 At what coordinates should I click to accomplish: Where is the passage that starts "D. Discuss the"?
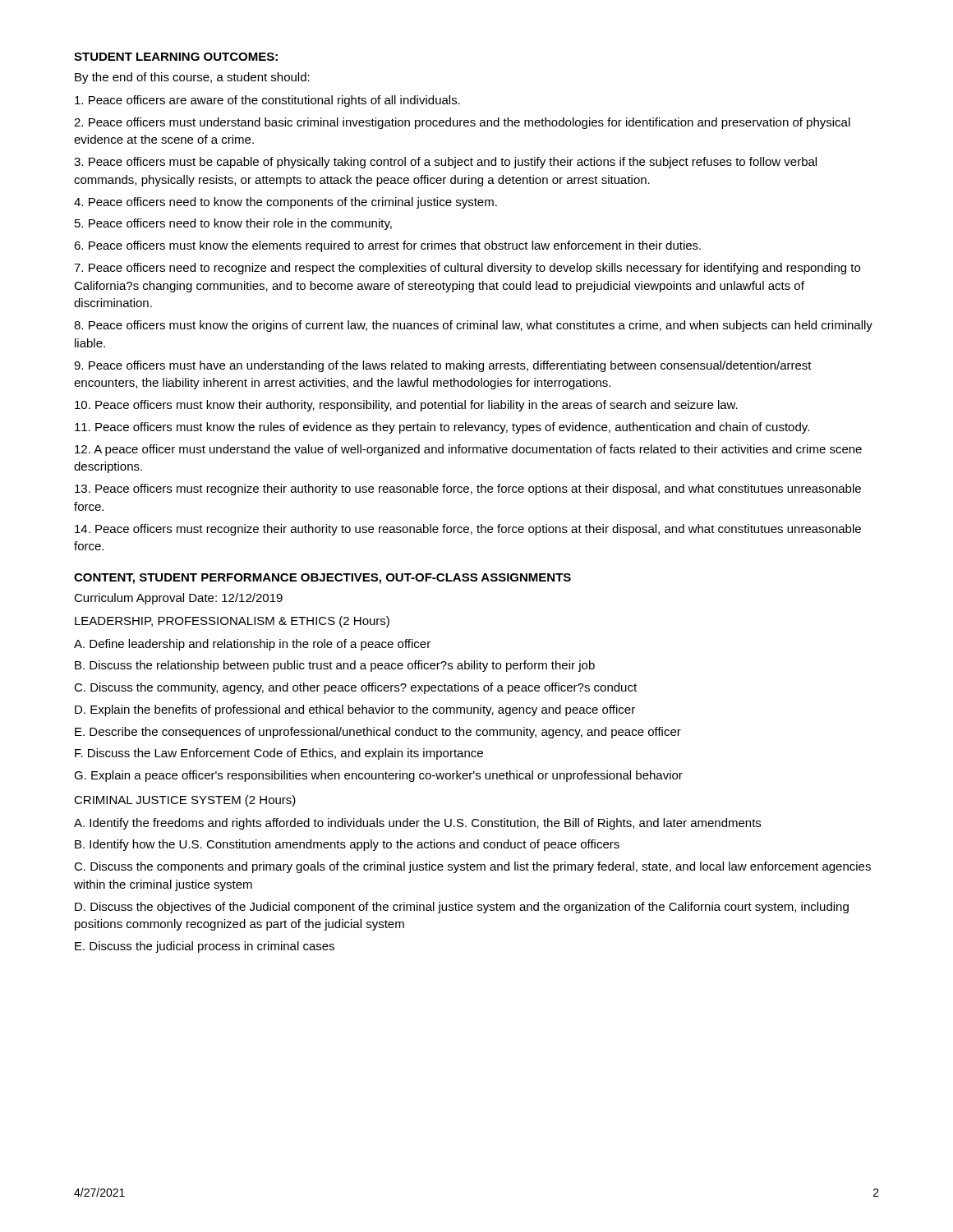coord(462,915)
